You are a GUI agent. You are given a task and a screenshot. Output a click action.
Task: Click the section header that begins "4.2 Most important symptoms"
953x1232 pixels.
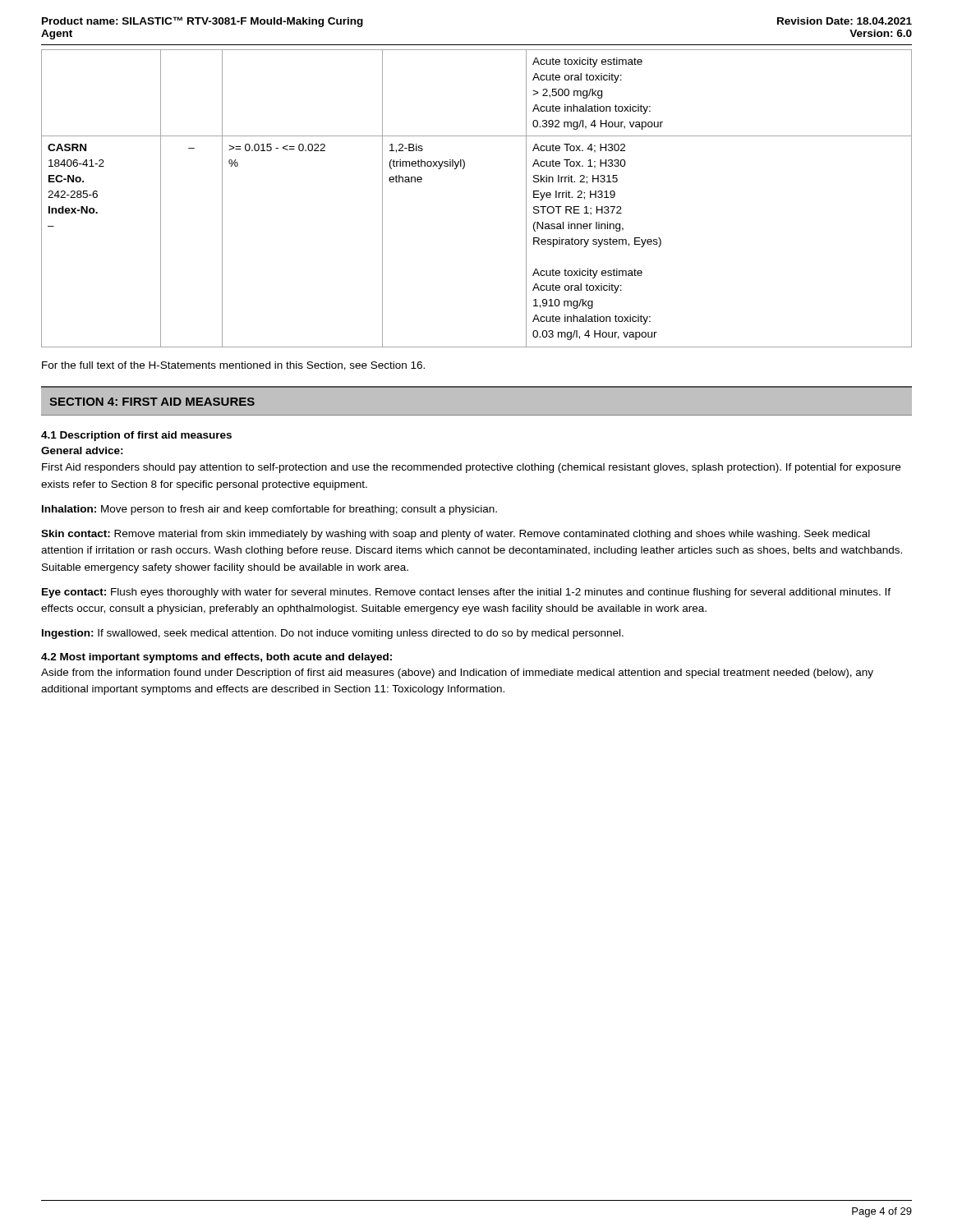coord(217,656)
